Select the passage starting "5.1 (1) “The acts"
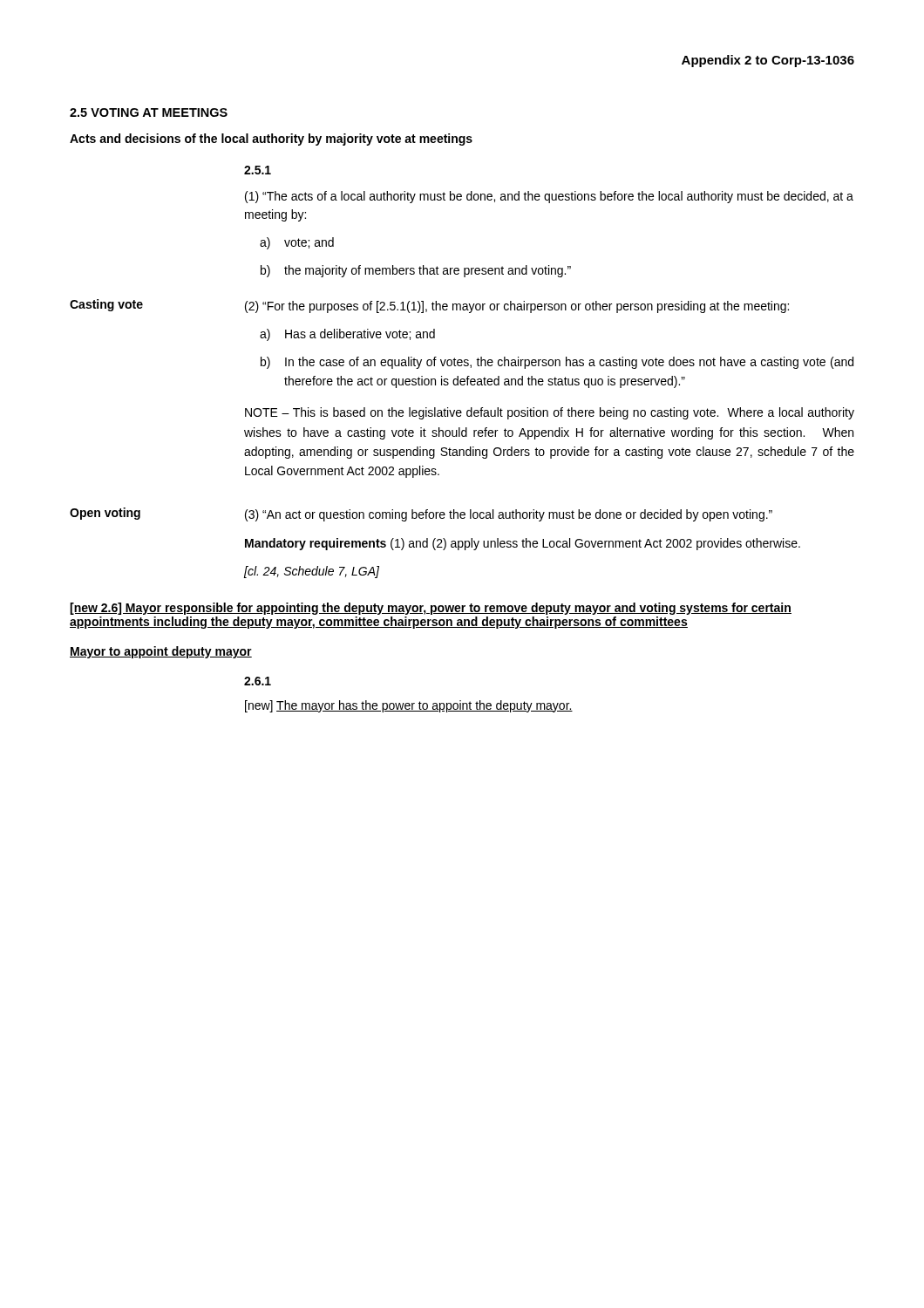Viewport: 924px width, 1308px height. 258,170
